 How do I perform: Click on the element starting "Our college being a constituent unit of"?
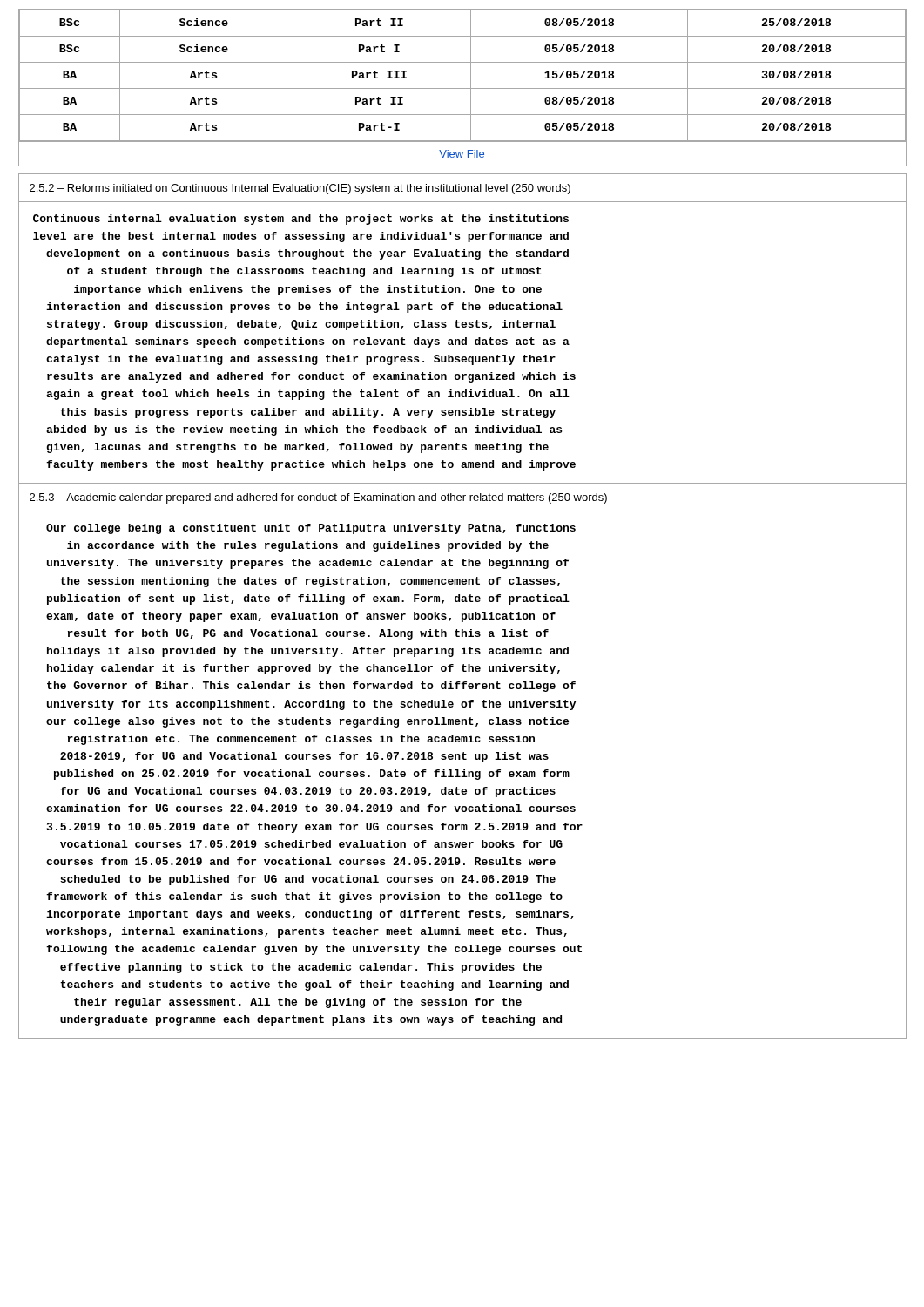308,774
